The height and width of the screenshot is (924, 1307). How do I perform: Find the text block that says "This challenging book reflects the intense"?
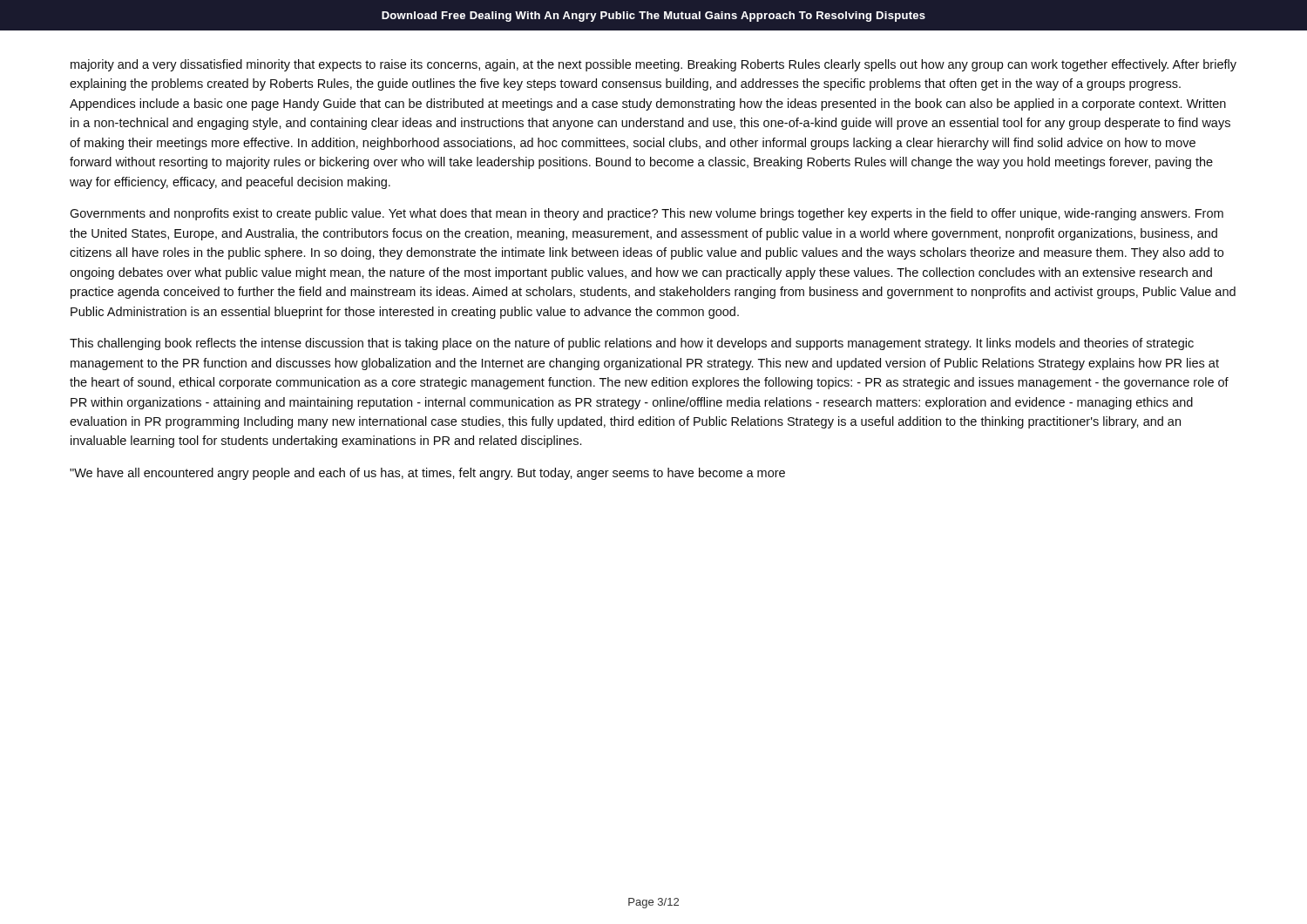(649, 392)
